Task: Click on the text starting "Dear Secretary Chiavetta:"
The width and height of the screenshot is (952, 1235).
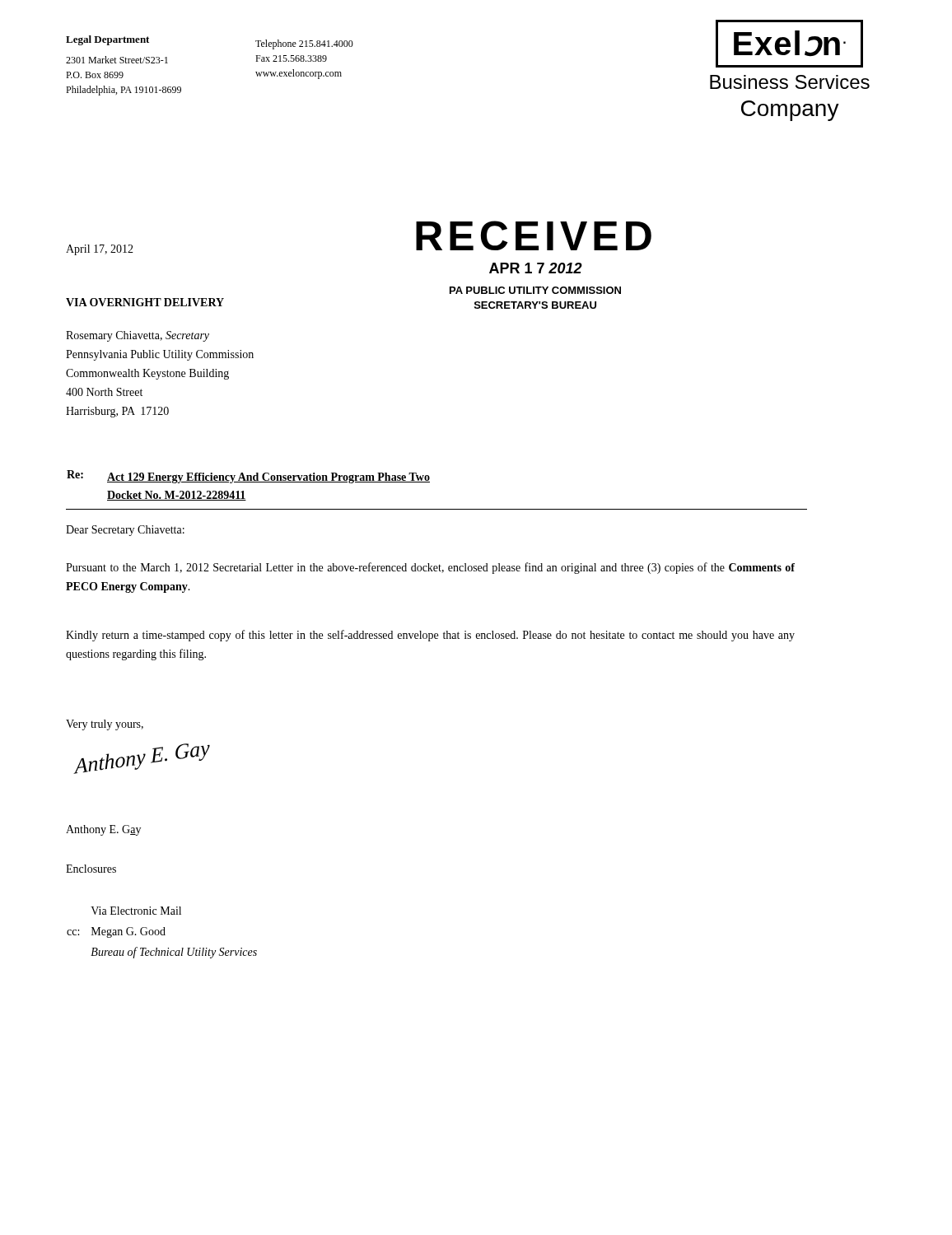Action: tap(125, 530)
